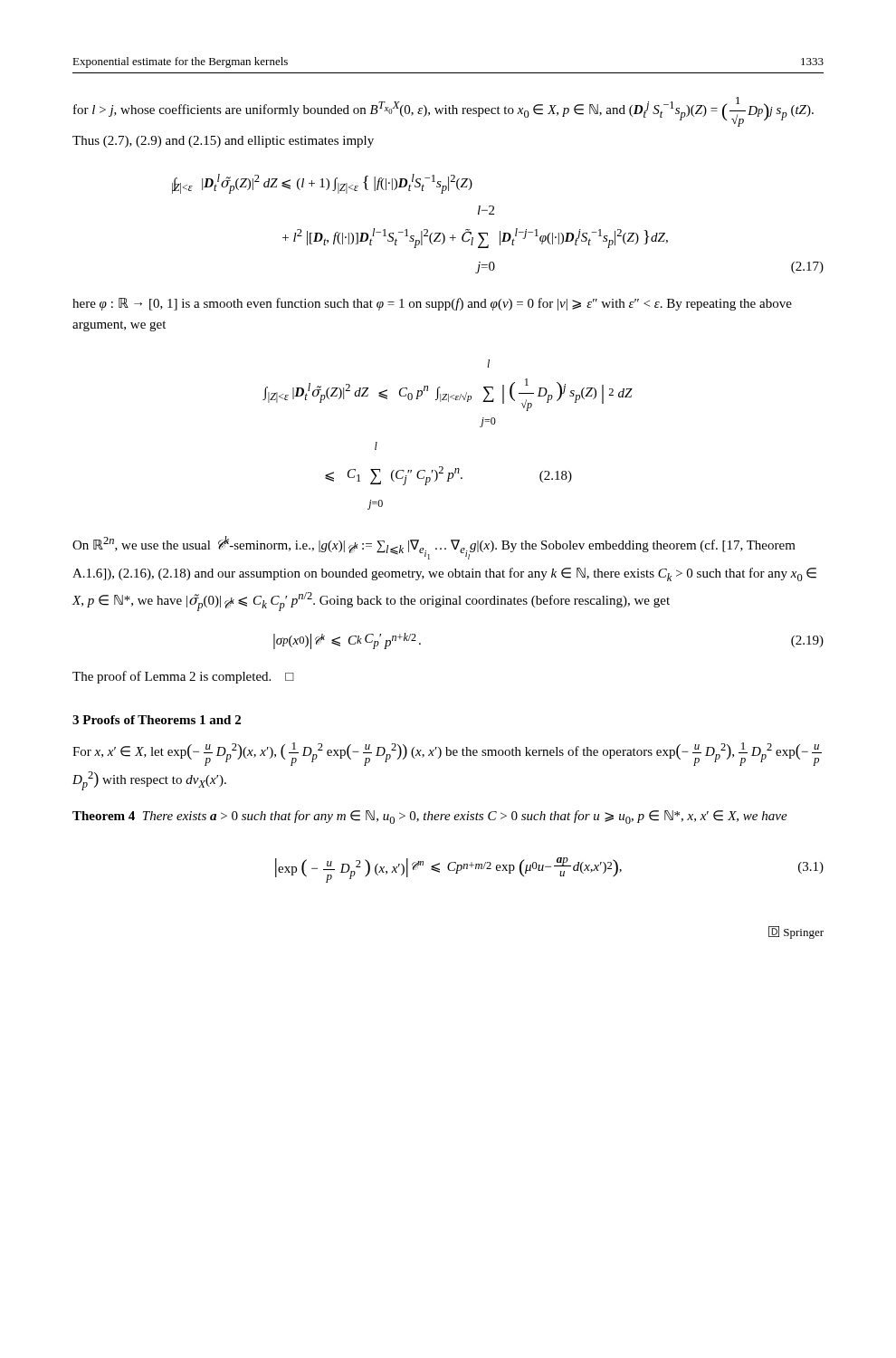The image size is (896, 1358).
Task: Where is the formula that starts "| exp ("?
Action: (x=448, y=866)
